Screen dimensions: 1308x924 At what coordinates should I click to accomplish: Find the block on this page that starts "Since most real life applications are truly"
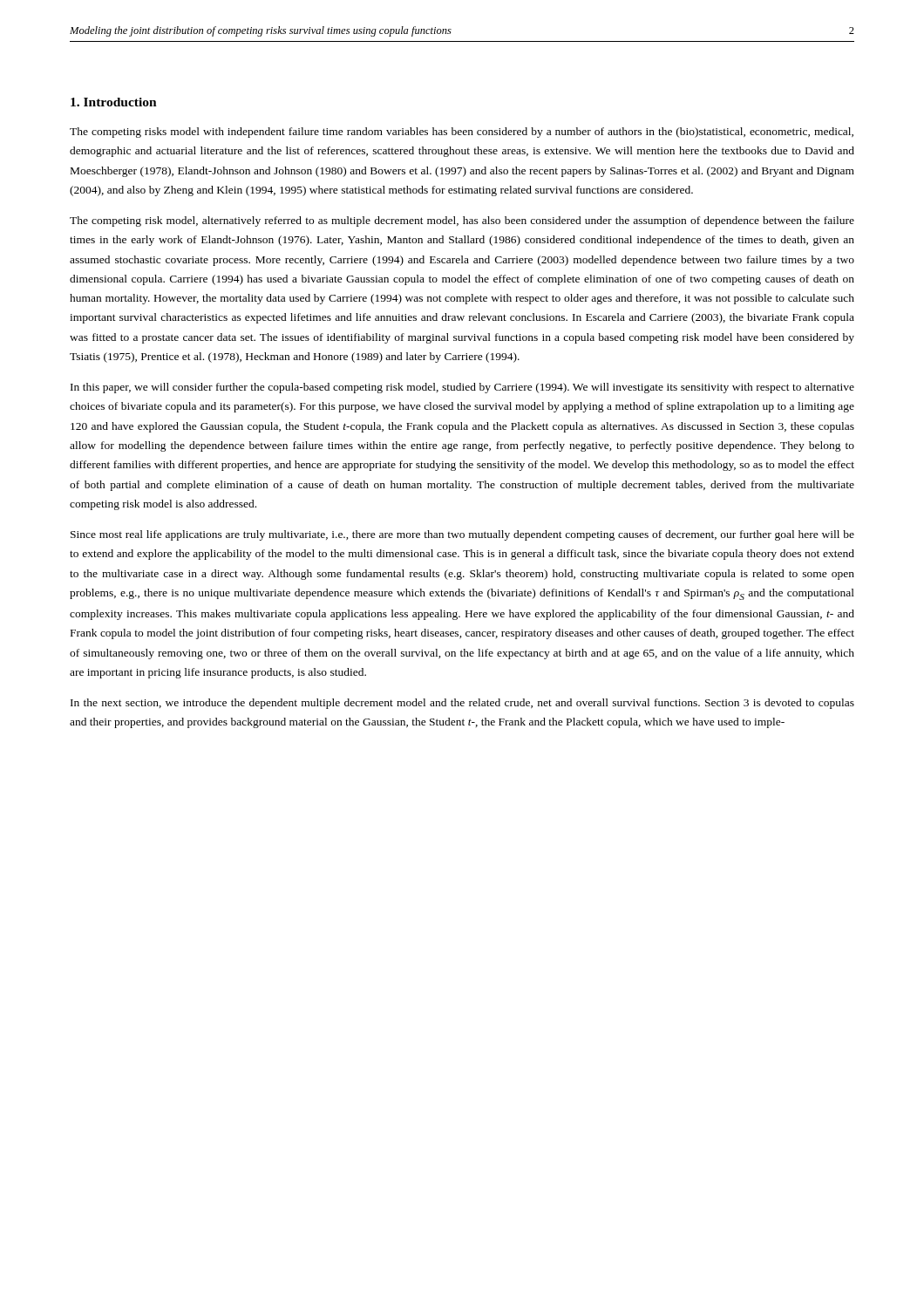click(462, 603)
